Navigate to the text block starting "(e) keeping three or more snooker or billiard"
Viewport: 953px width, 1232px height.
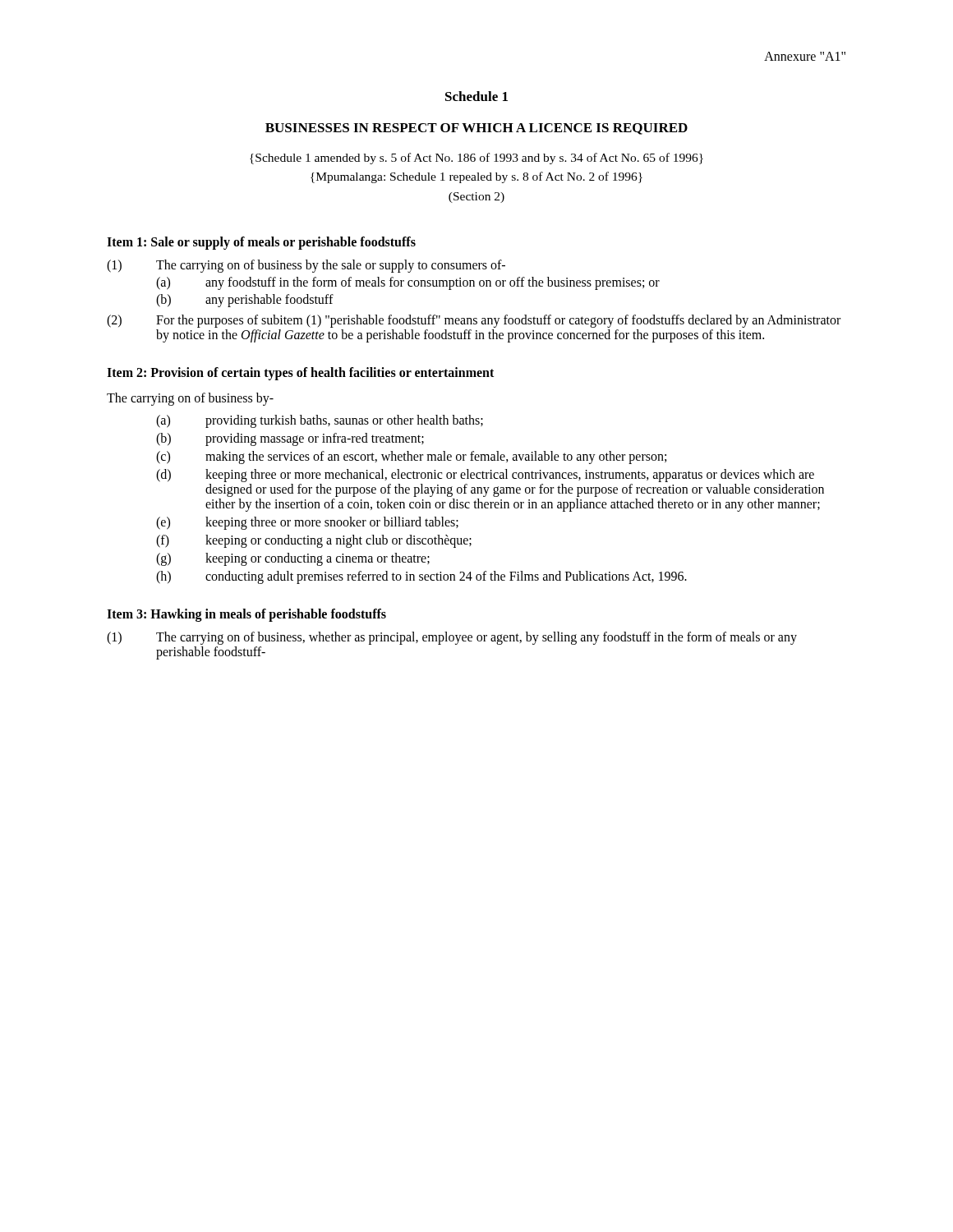coord(307,523)
